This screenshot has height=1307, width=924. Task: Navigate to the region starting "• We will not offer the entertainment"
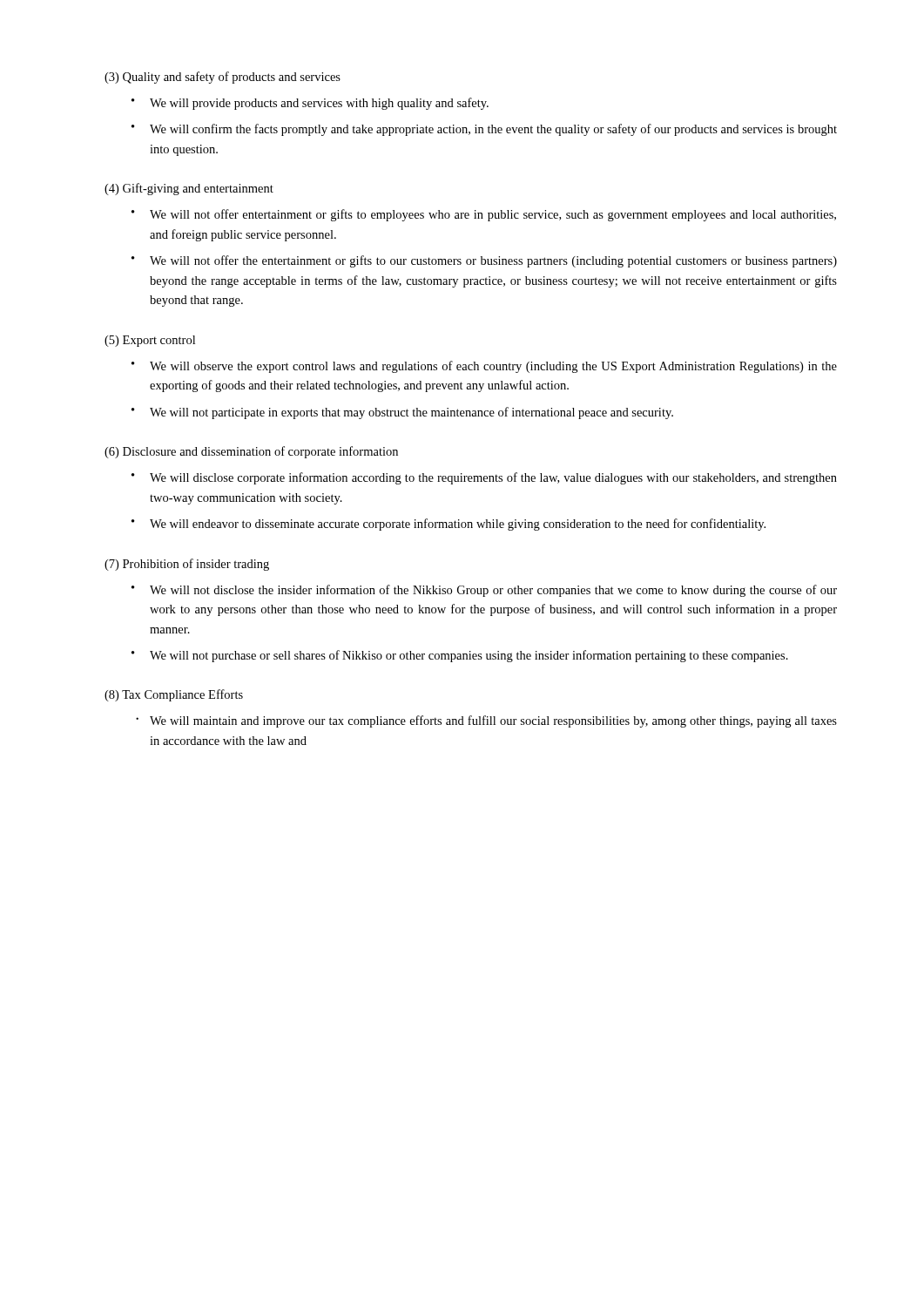point(484,281)
